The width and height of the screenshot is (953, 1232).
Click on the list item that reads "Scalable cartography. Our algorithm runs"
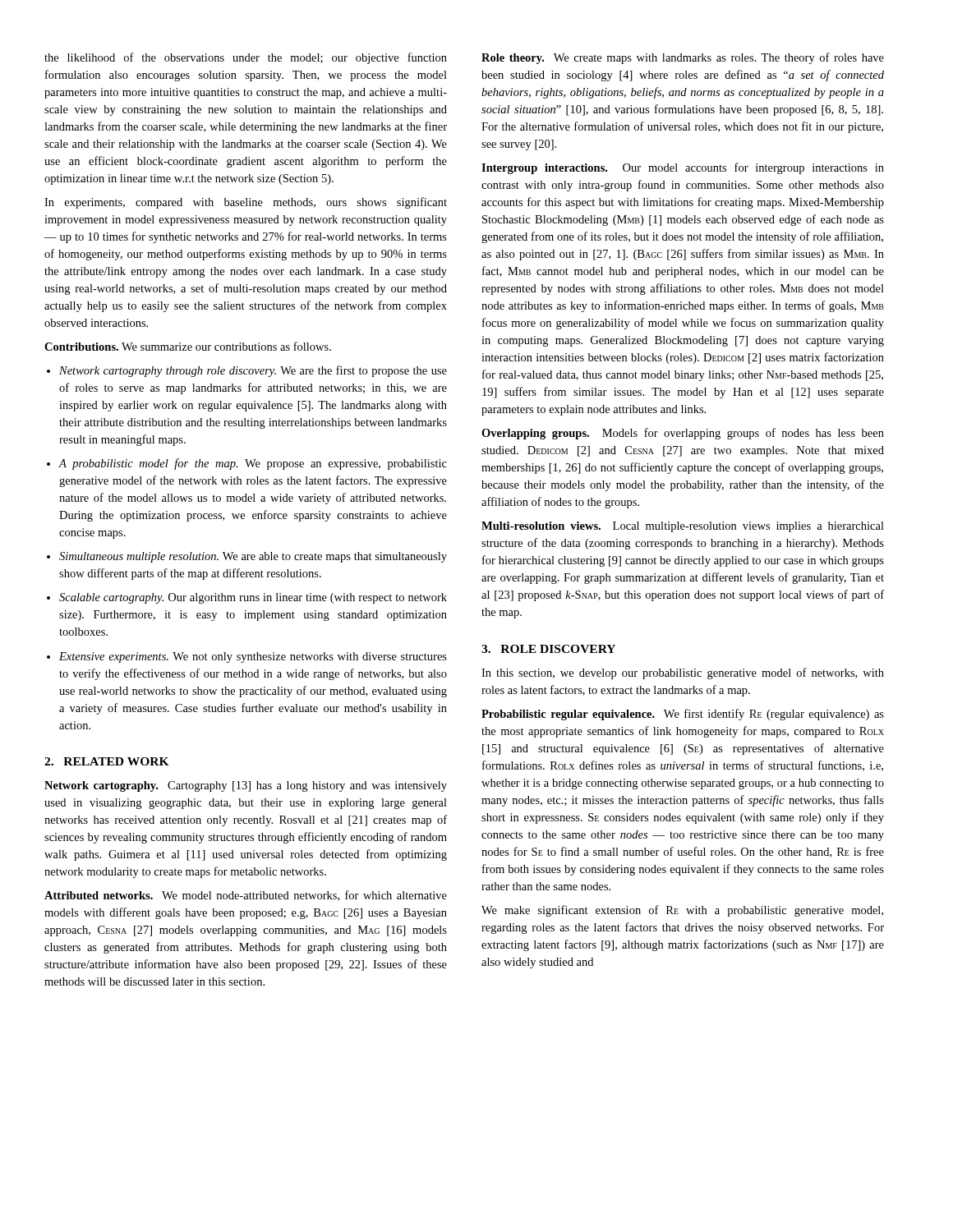tap(253, 615)
